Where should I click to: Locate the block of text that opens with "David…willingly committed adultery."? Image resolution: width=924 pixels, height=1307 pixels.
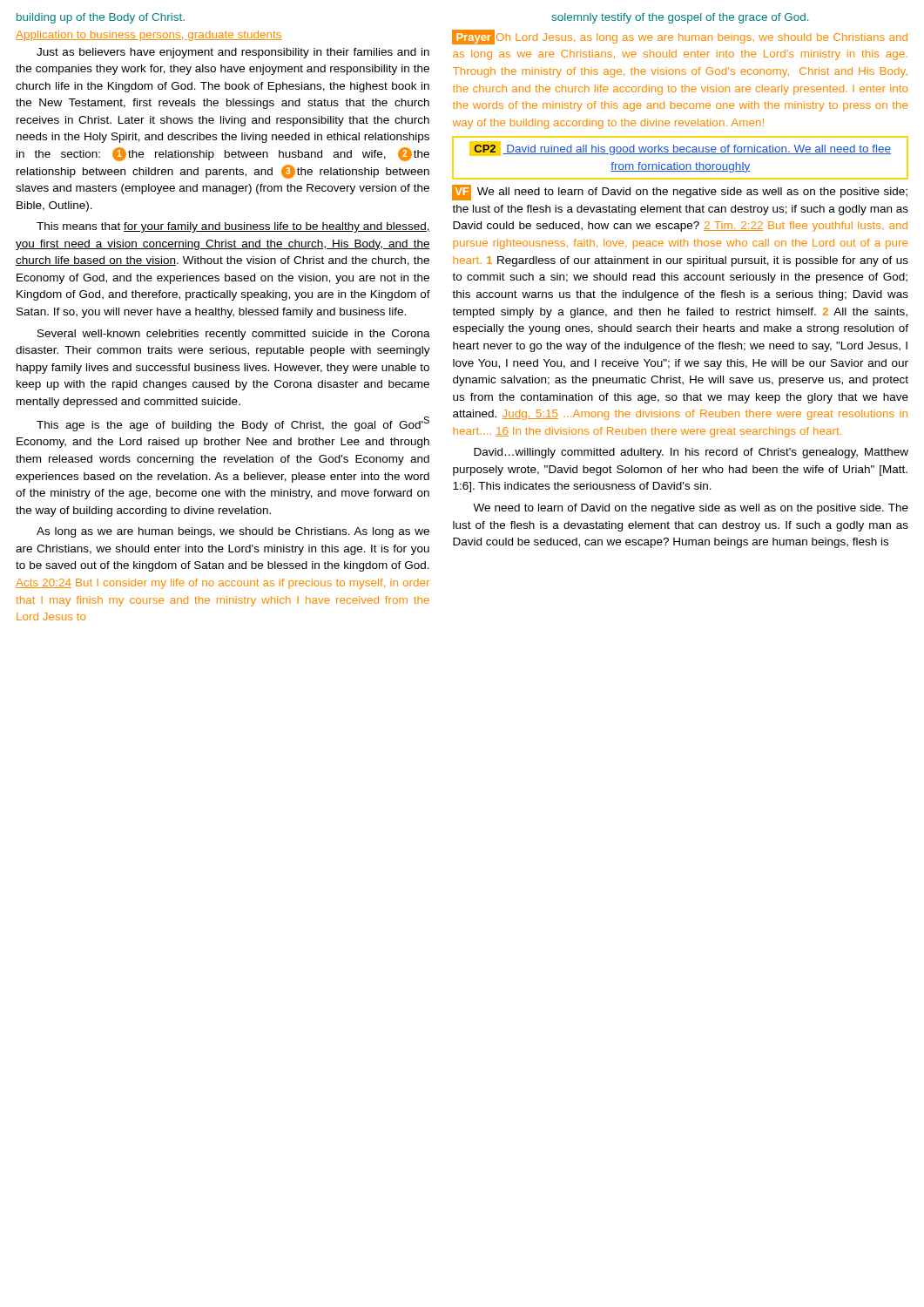[x=680, y=469]
